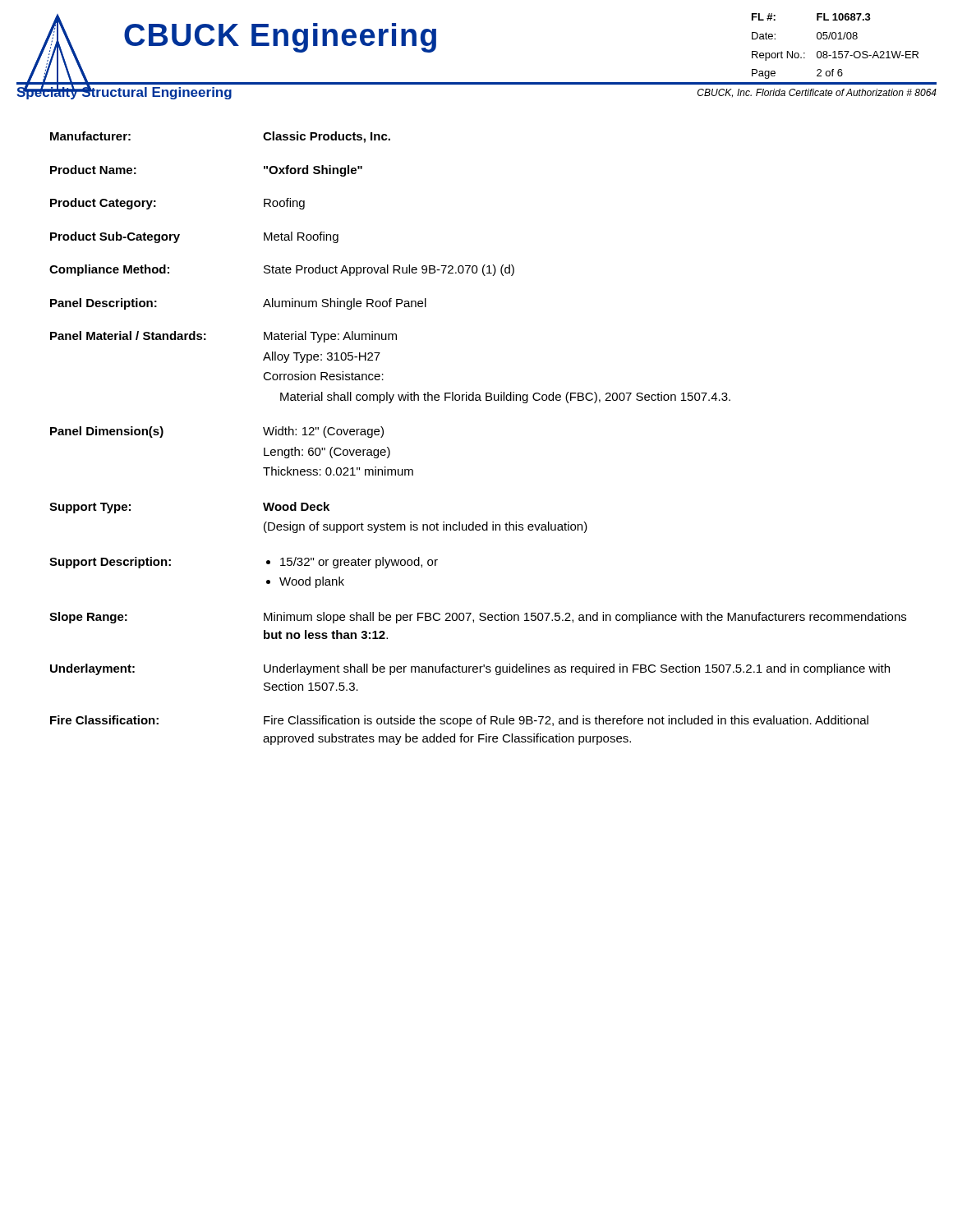Where is the passage that starts "Slope Range: Minimum"?
Image resolution: width=953 pixels, height=1232 pixels.
pyautogui.click(x=485, y=626)
